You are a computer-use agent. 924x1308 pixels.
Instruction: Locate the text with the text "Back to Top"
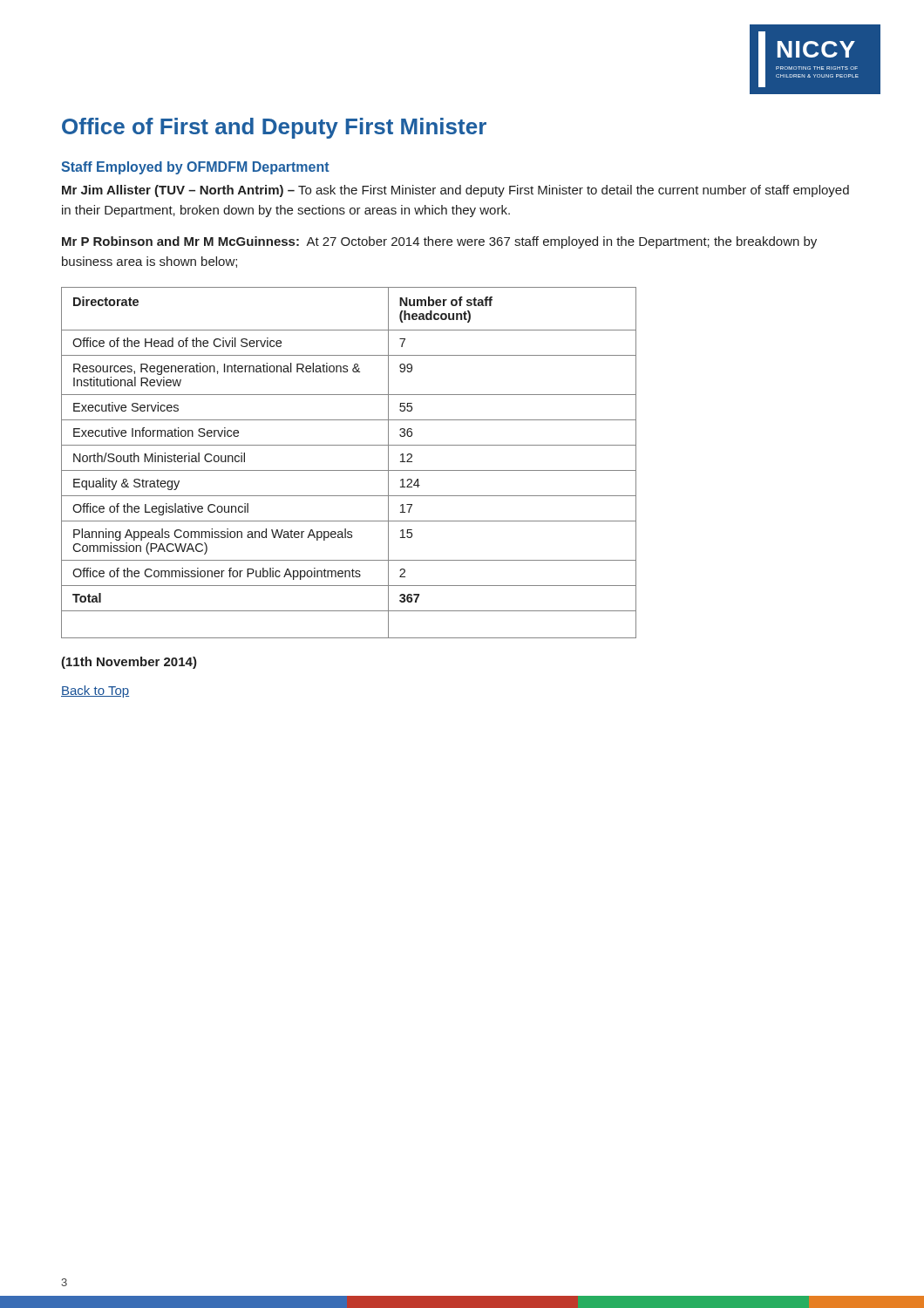[x=95, y=690]
